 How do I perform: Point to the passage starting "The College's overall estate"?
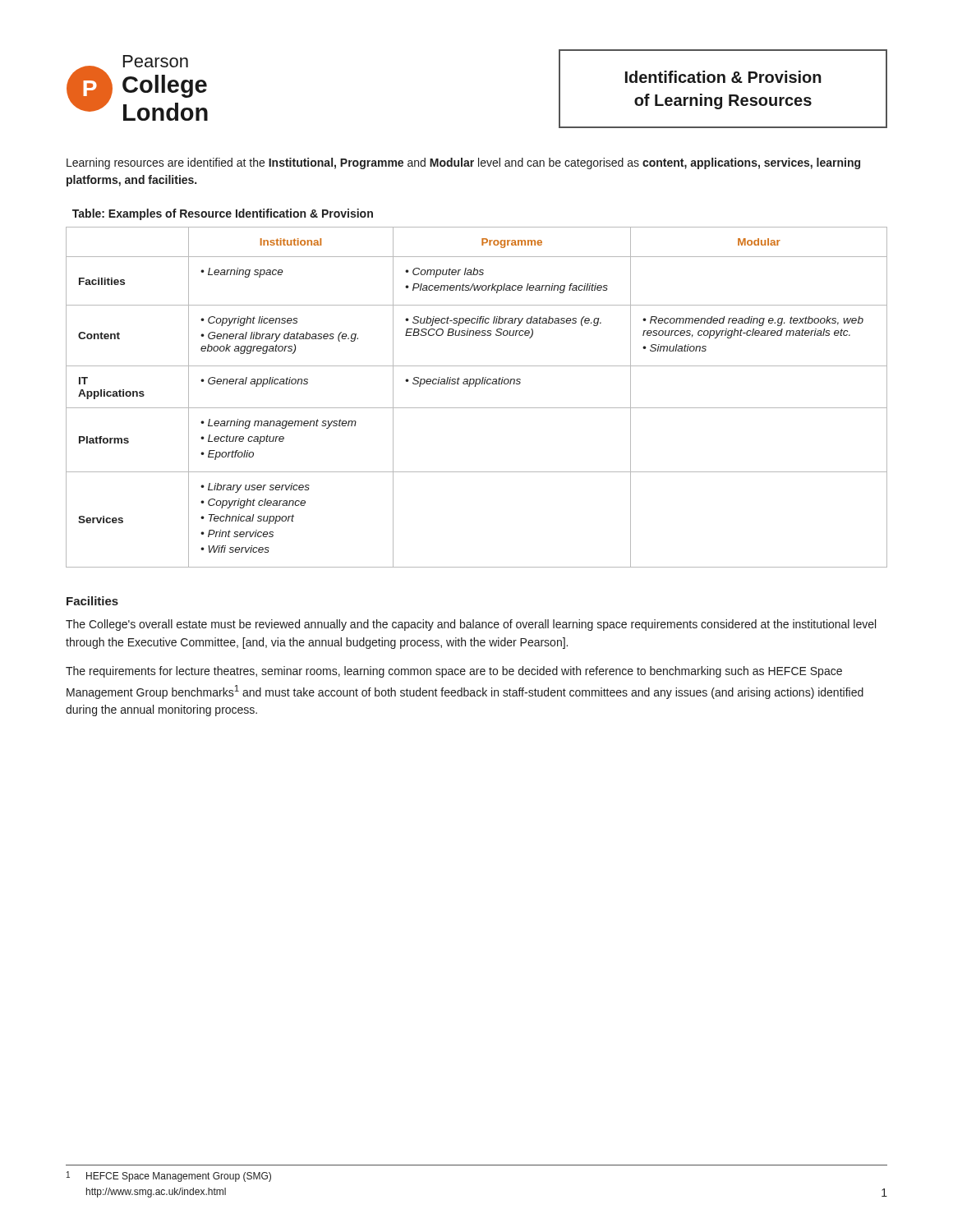471,633
